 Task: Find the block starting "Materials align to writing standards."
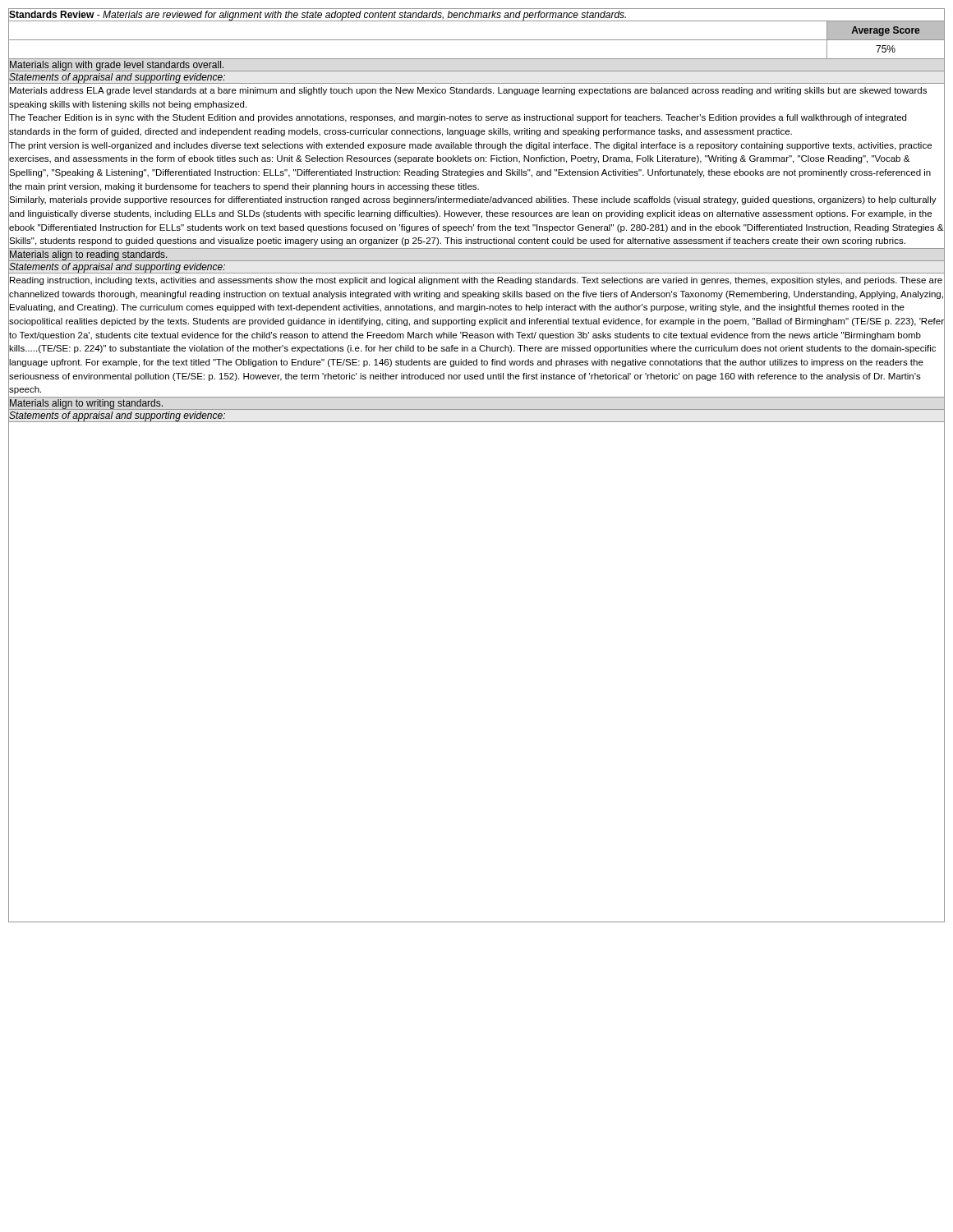86,403
